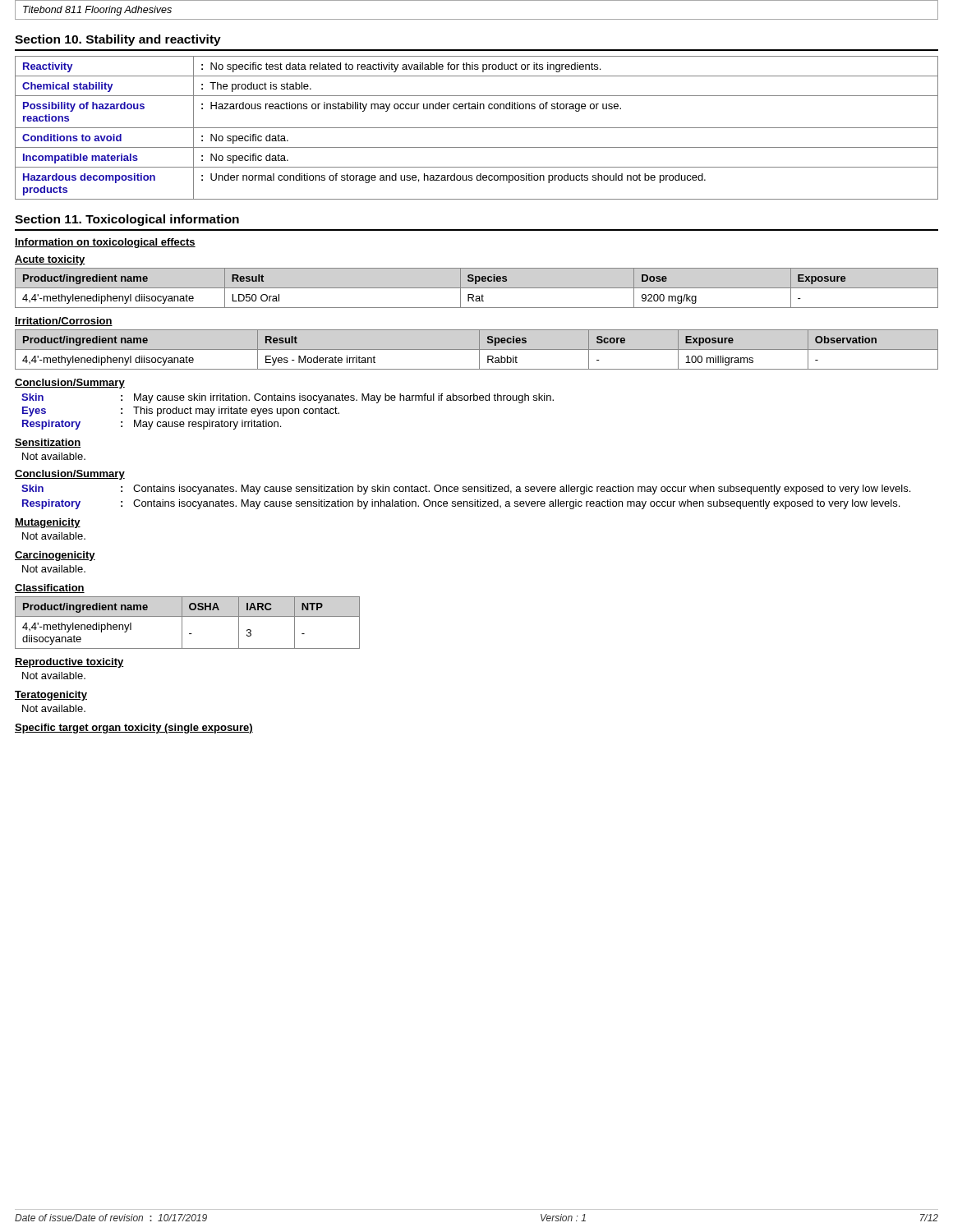Select the table that reads "LD50 Oral"
Image resolution: width=953 pixels, height=1232 pixels.
pos(476,288)
